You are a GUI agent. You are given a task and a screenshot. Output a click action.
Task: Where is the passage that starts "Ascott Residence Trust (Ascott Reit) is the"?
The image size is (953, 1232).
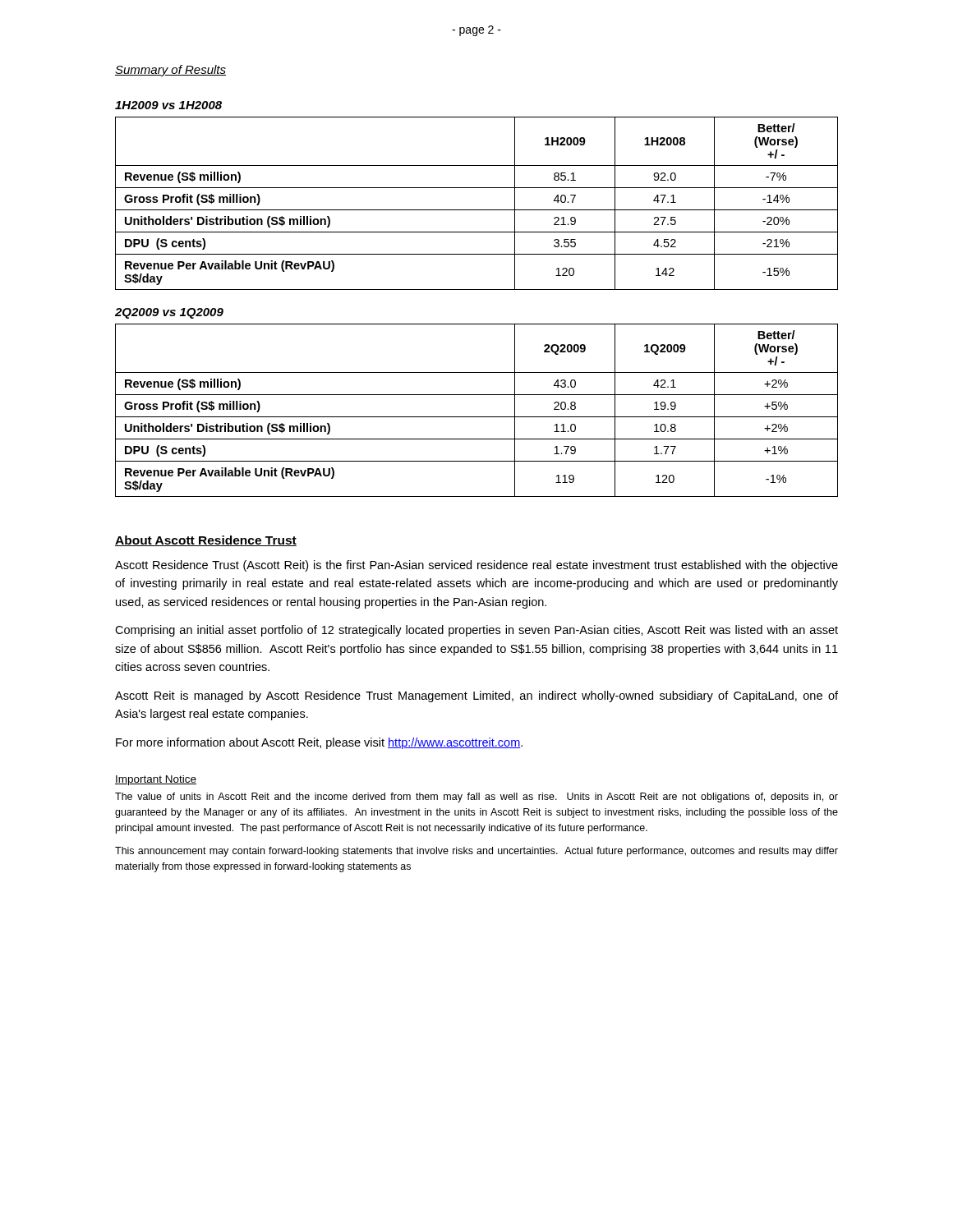[476, 584]
